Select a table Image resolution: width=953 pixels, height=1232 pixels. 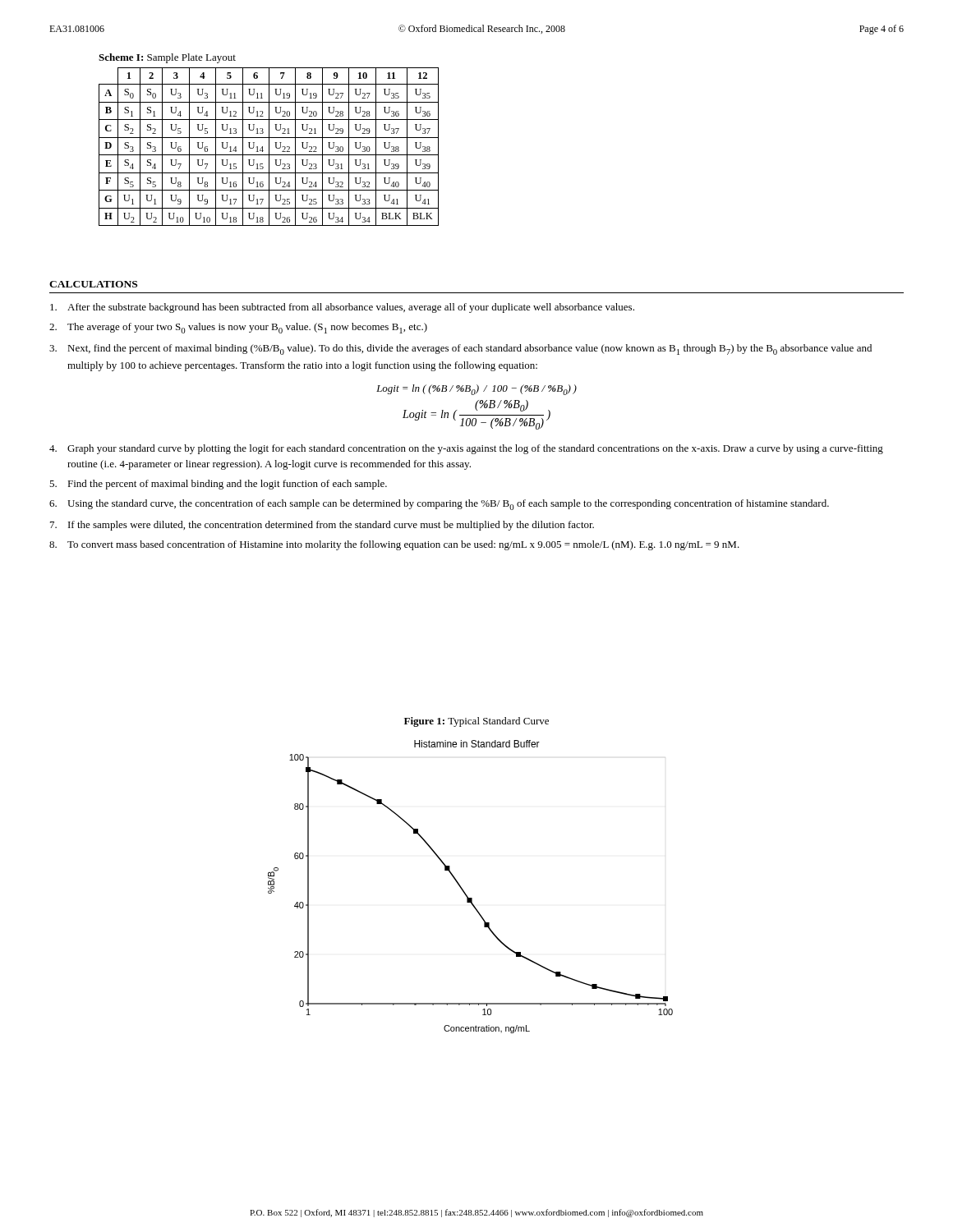click(269, 147)
